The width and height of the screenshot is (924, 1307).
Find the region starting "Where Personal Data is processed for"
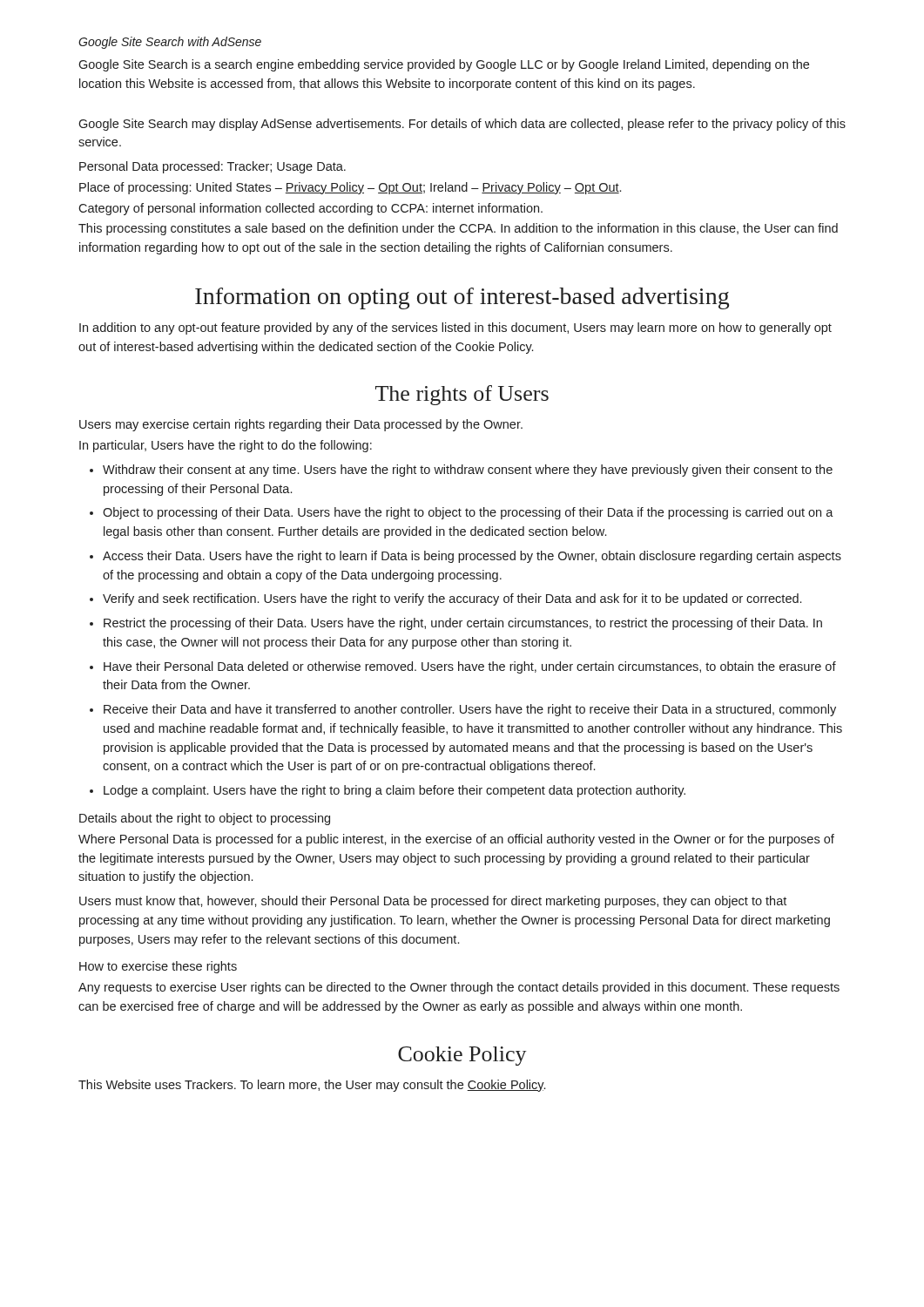pyautogui.click(x=456, y=858)
